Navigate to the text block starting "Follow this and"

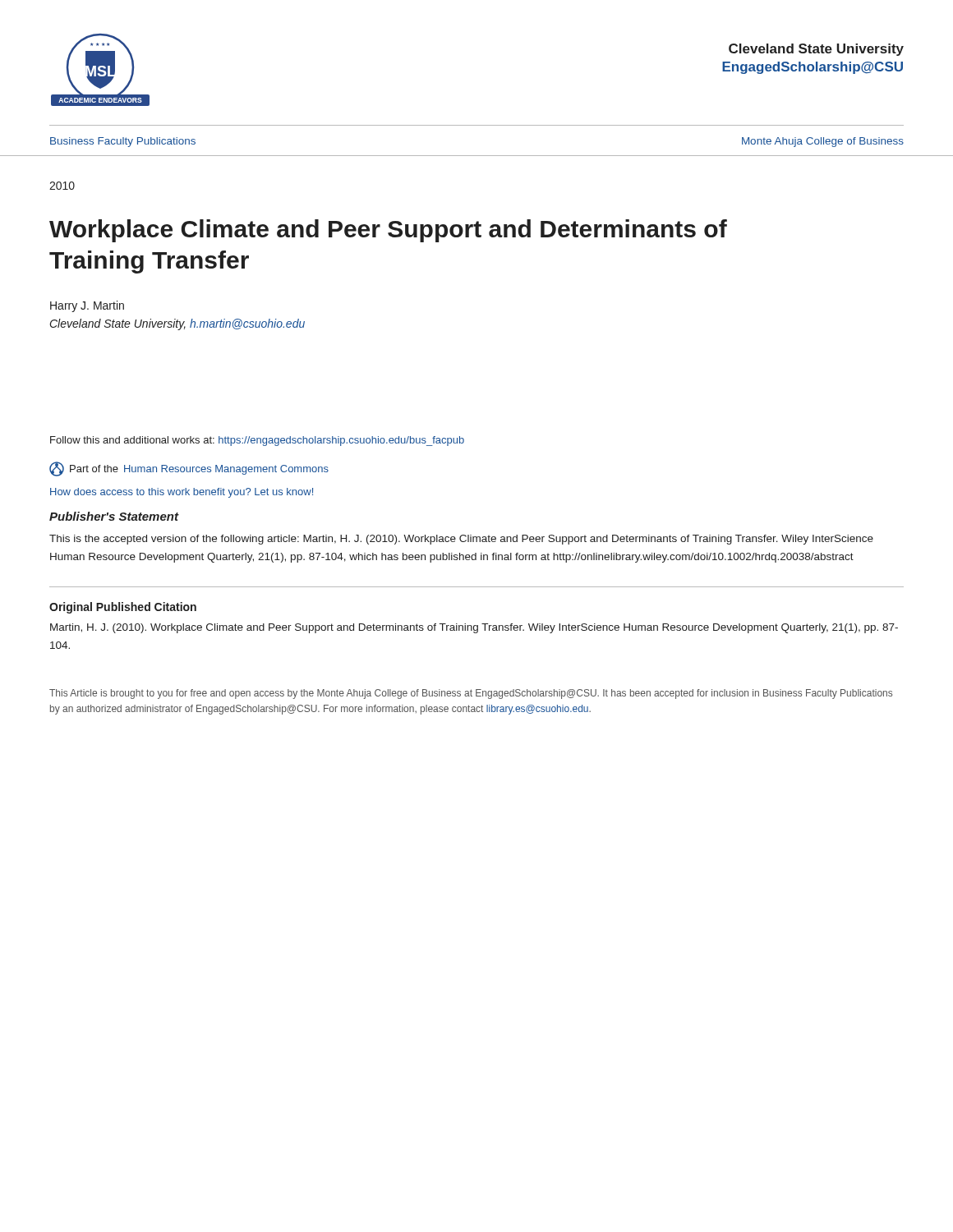pos(257,440)
